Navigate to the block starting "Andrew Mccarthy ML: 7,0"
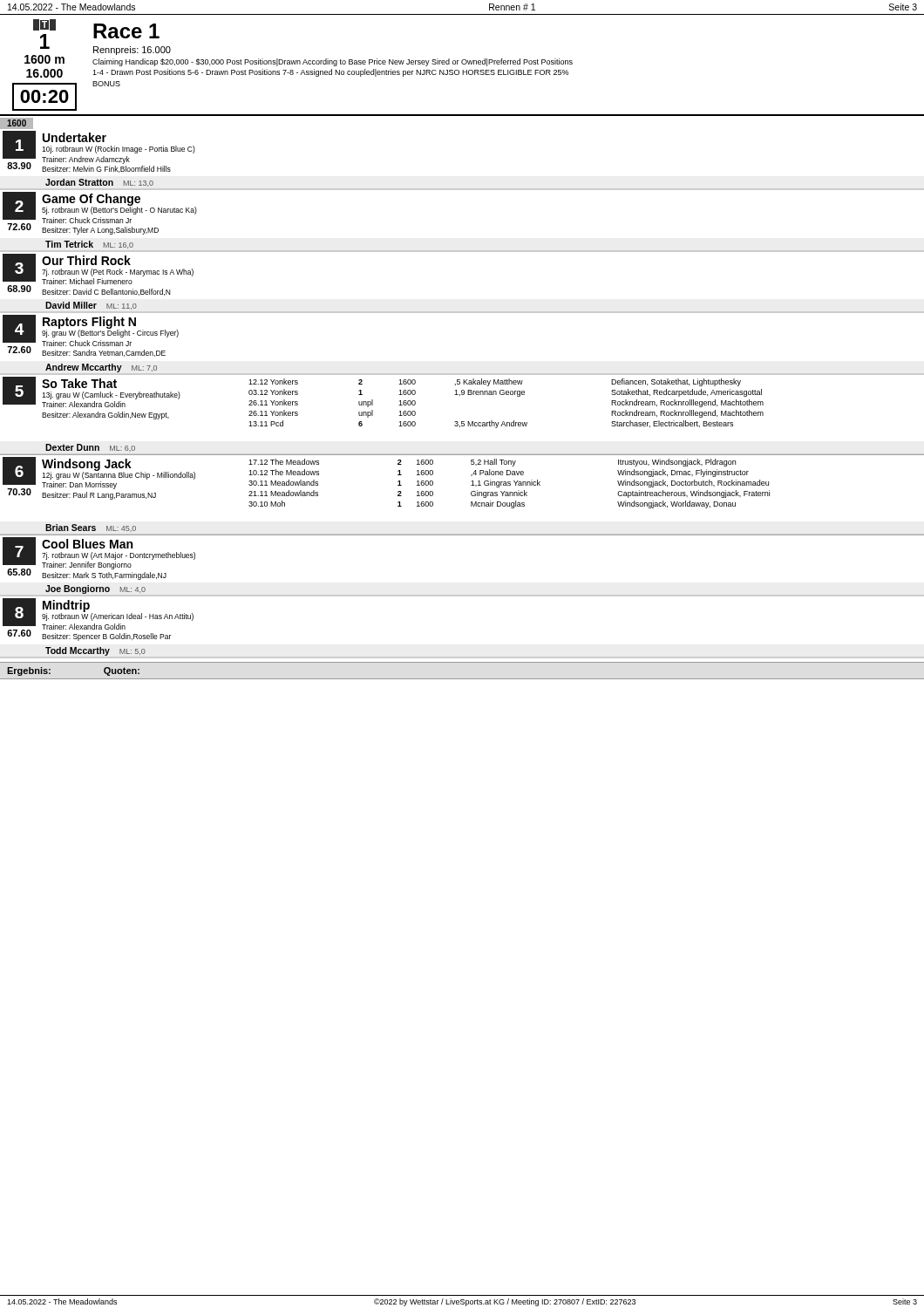 (x=101, y=367)
